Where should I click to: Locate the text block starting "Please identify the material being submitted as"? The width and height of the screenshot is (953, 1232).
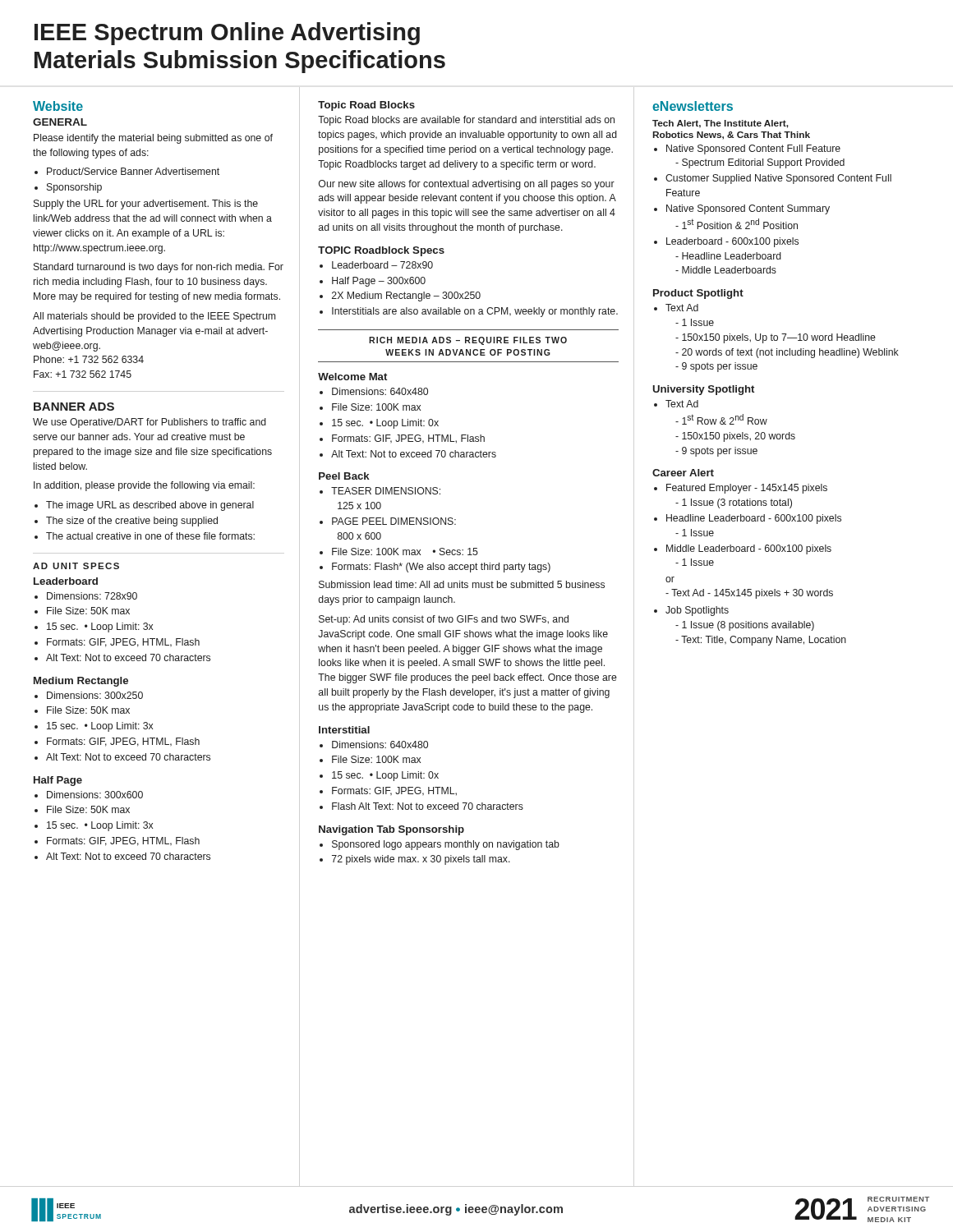pyautogui.click(x=159, y=146)
